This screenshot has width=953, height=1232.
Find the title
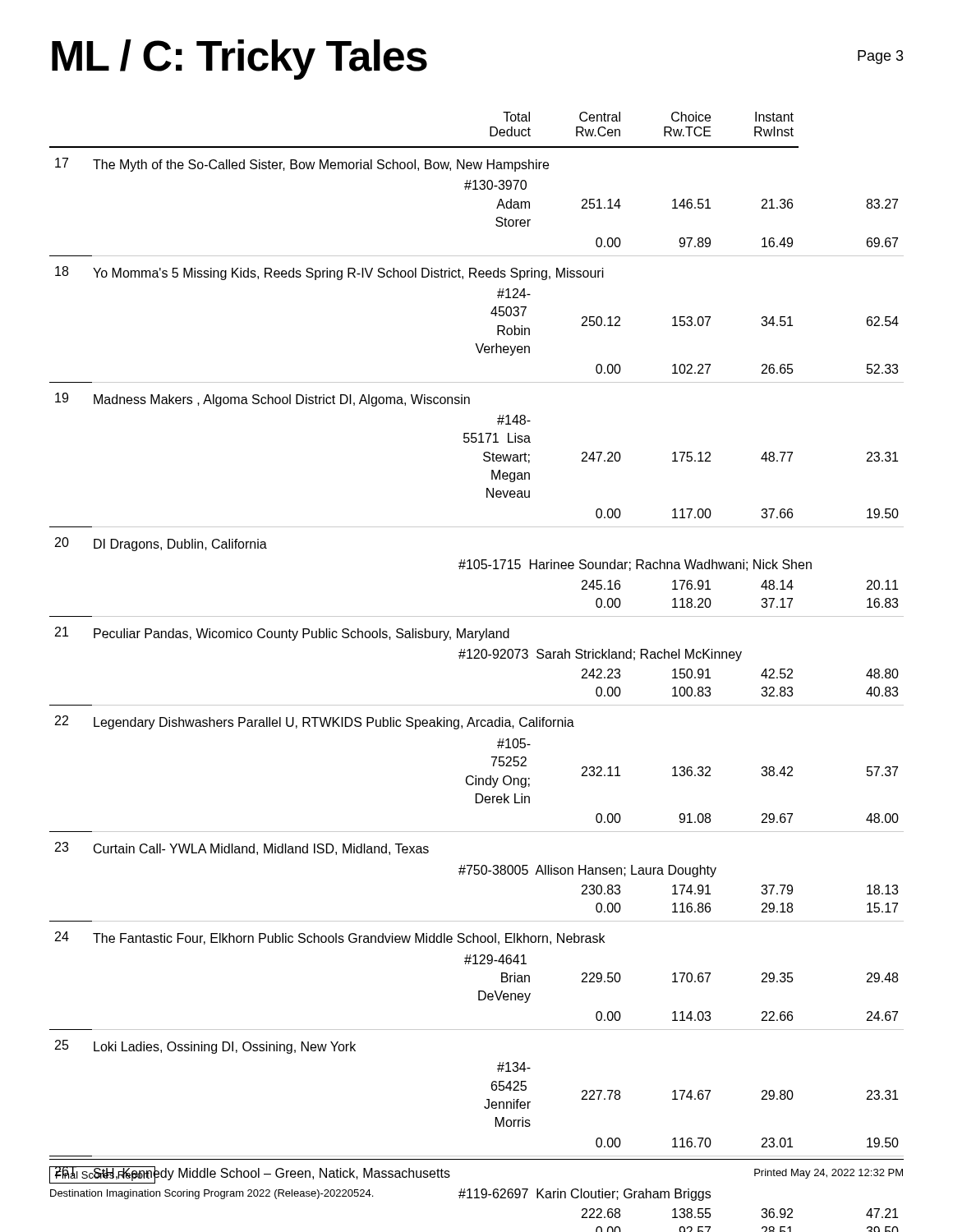click(239, 56)
